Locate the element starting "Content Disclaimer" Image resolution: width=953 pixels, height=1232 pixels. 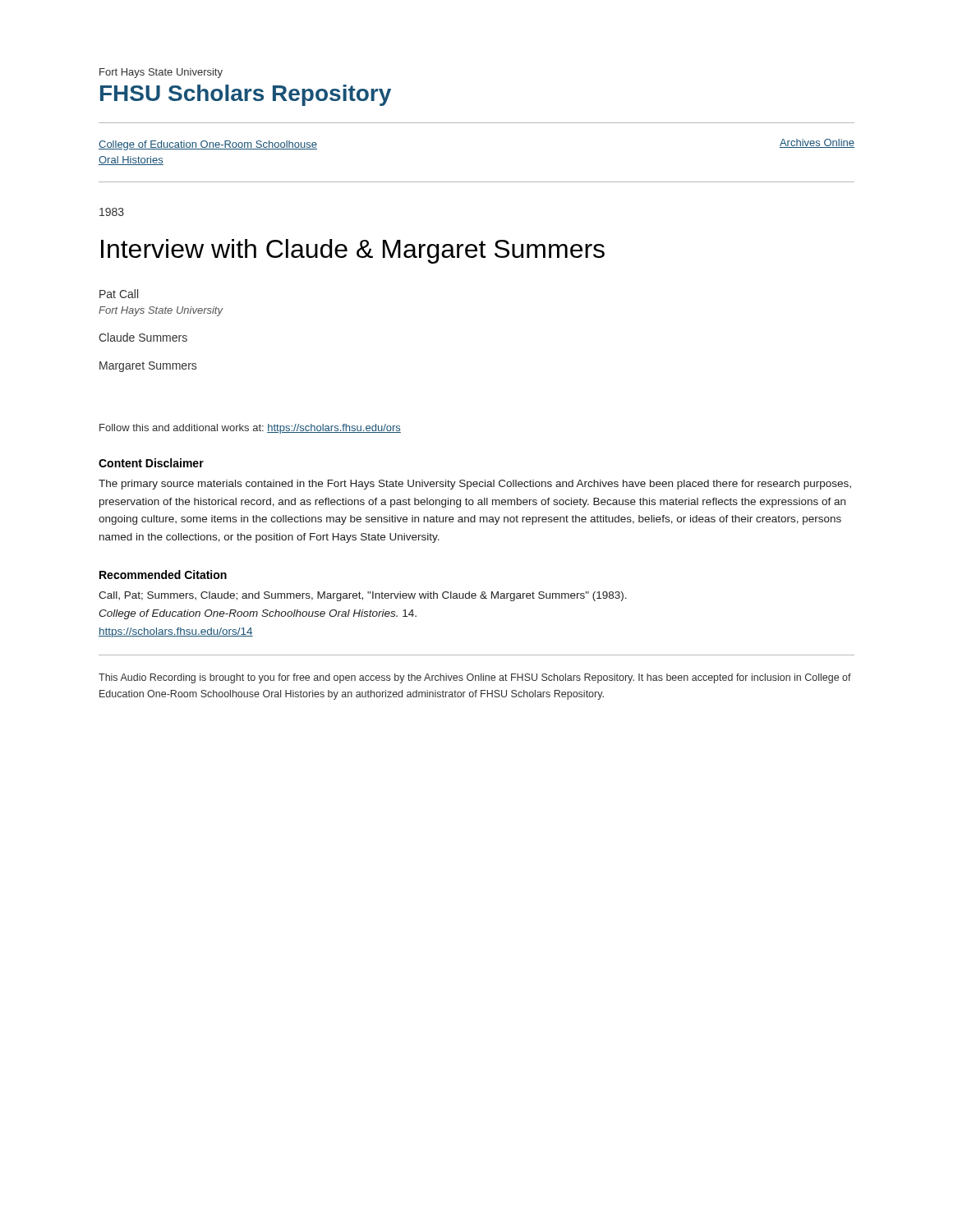(x=151, y=463)
